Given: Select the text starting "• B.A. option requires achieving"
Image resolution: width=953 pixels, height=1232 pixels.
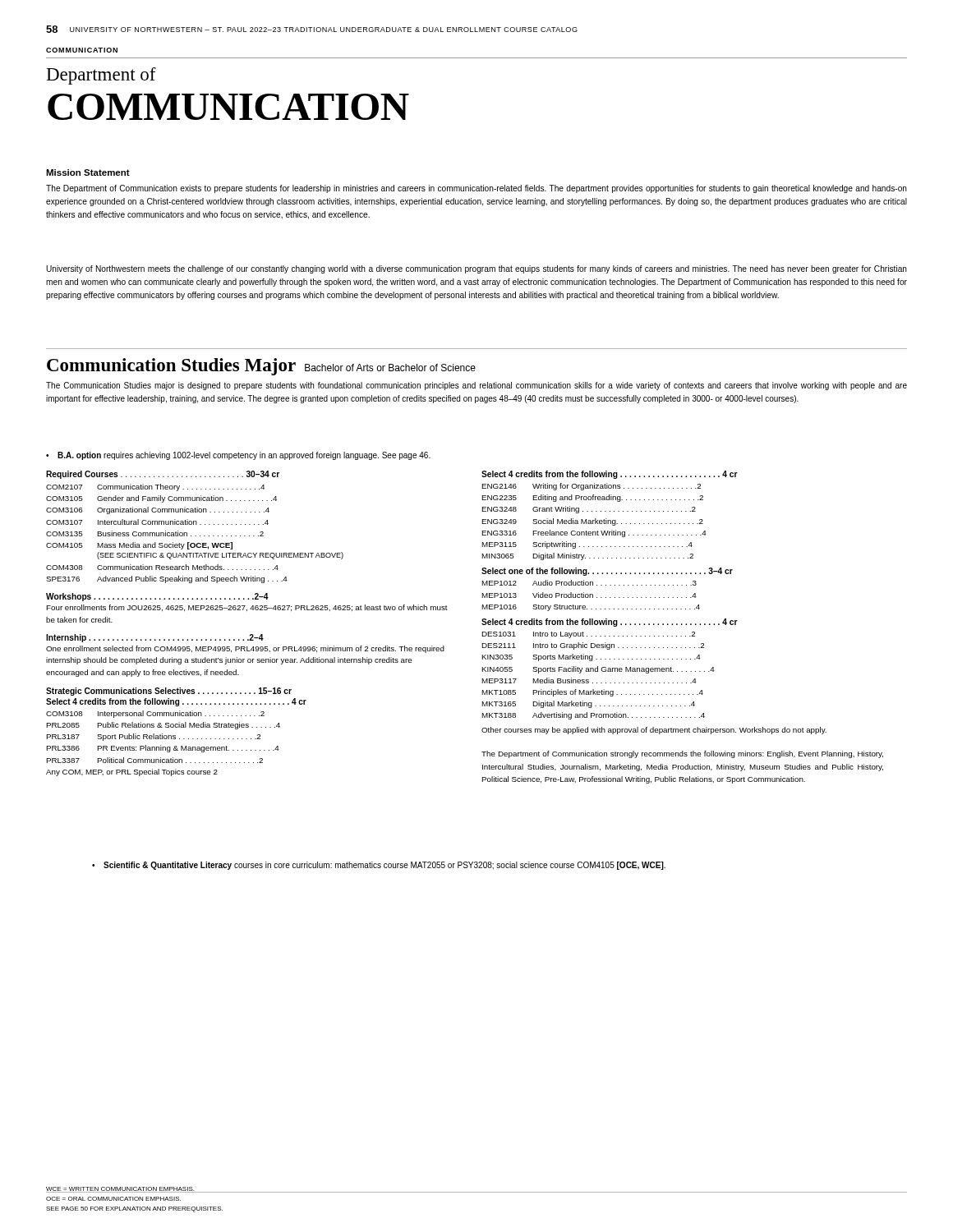Looking at the screenshot, I should pos(238,456).
